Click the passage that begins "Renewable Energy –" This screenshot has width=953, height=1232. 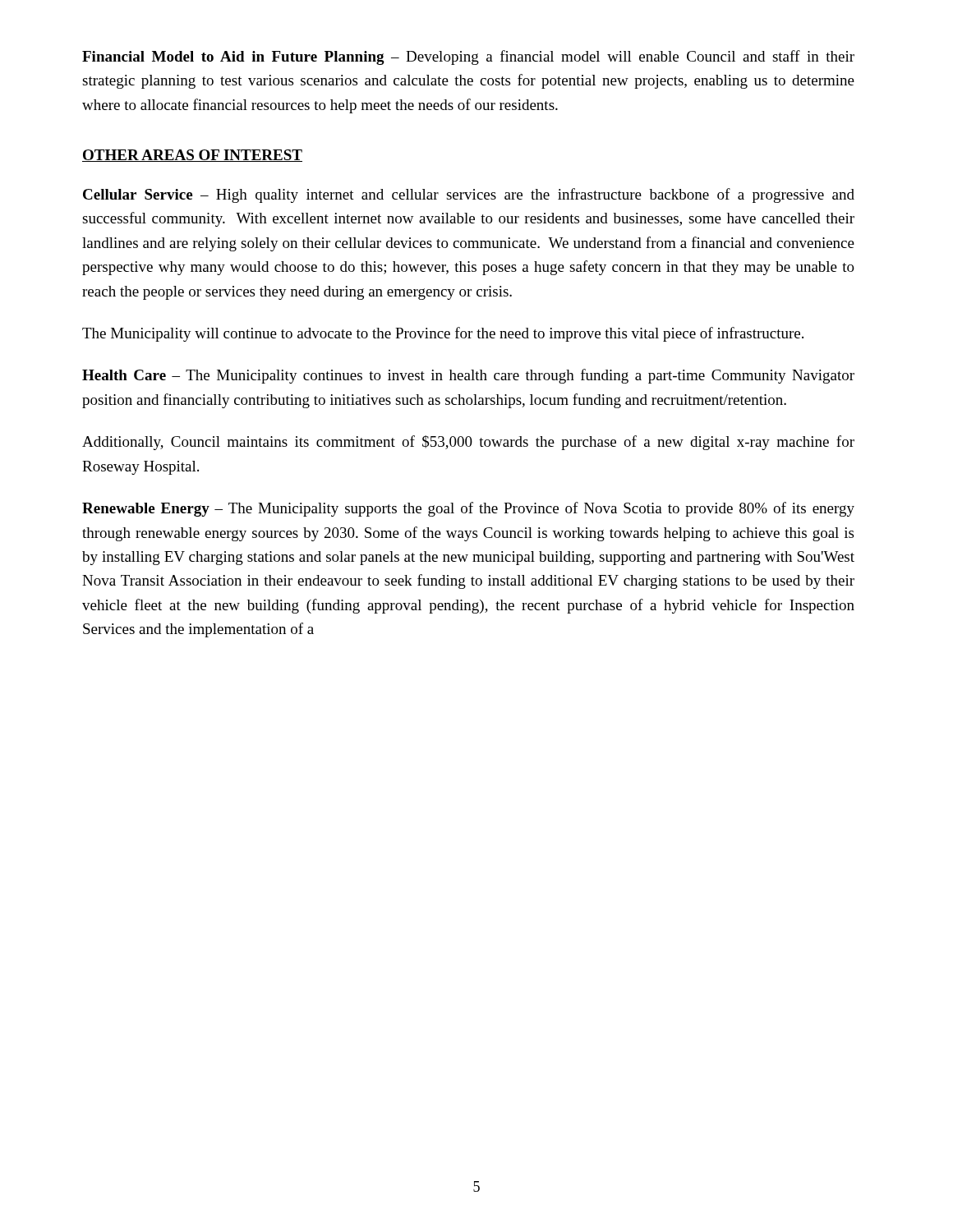pyautogui.click(x=468, y=569)
